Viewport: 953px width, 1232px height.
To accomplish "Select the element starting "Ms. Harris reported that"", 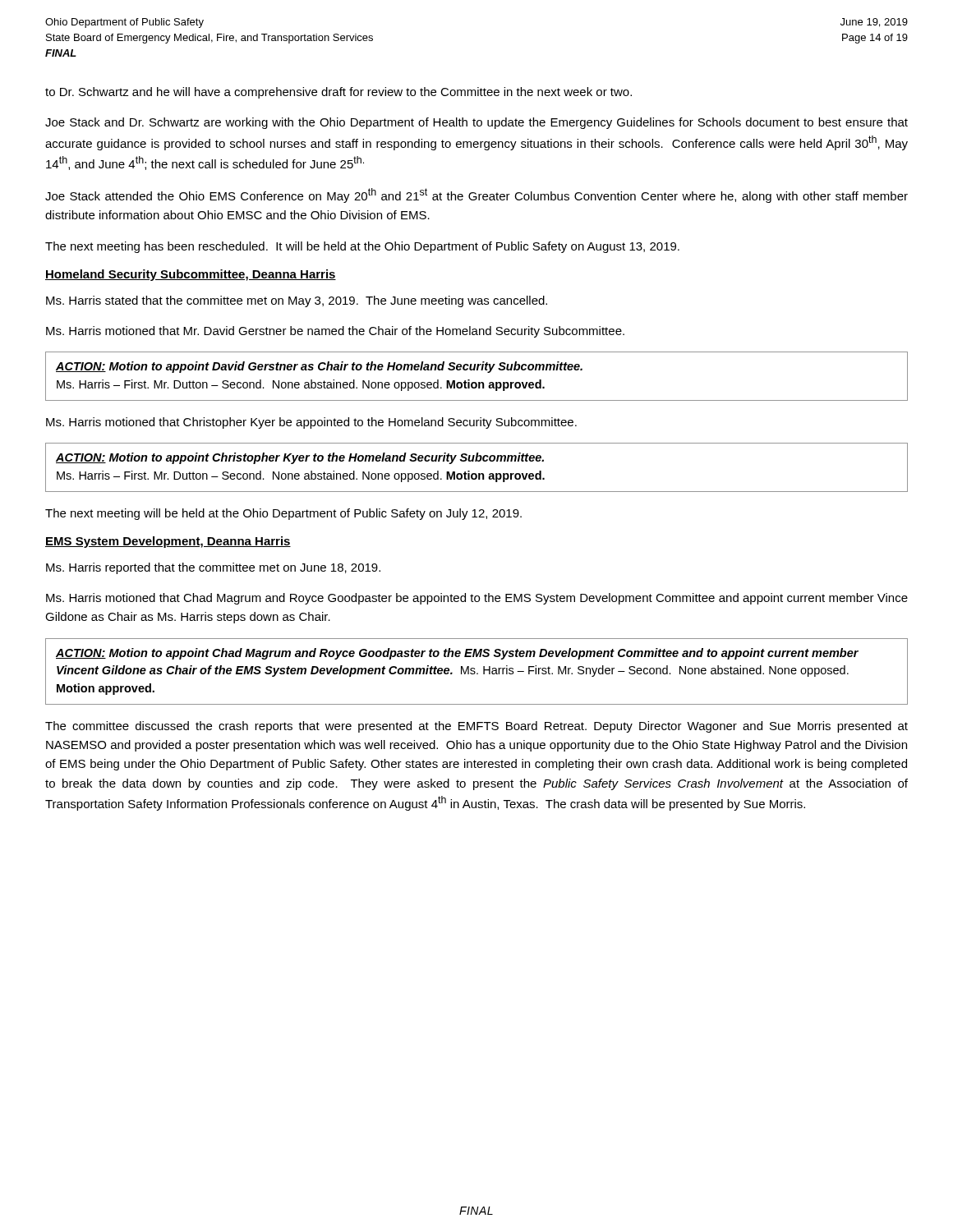I will pos(213,567).
